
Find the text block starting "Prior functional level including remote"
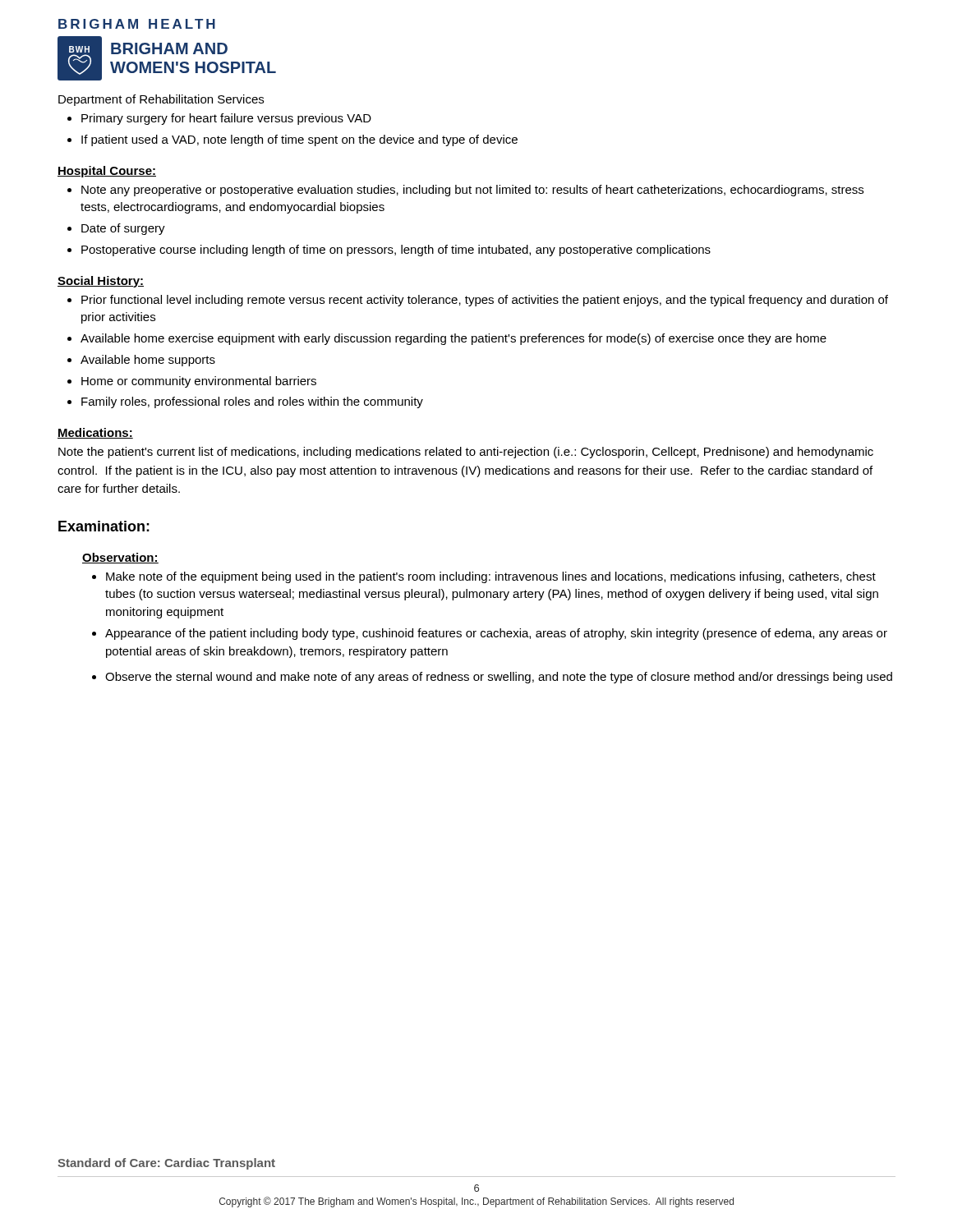pyautogui.click(x=484, y=308)
